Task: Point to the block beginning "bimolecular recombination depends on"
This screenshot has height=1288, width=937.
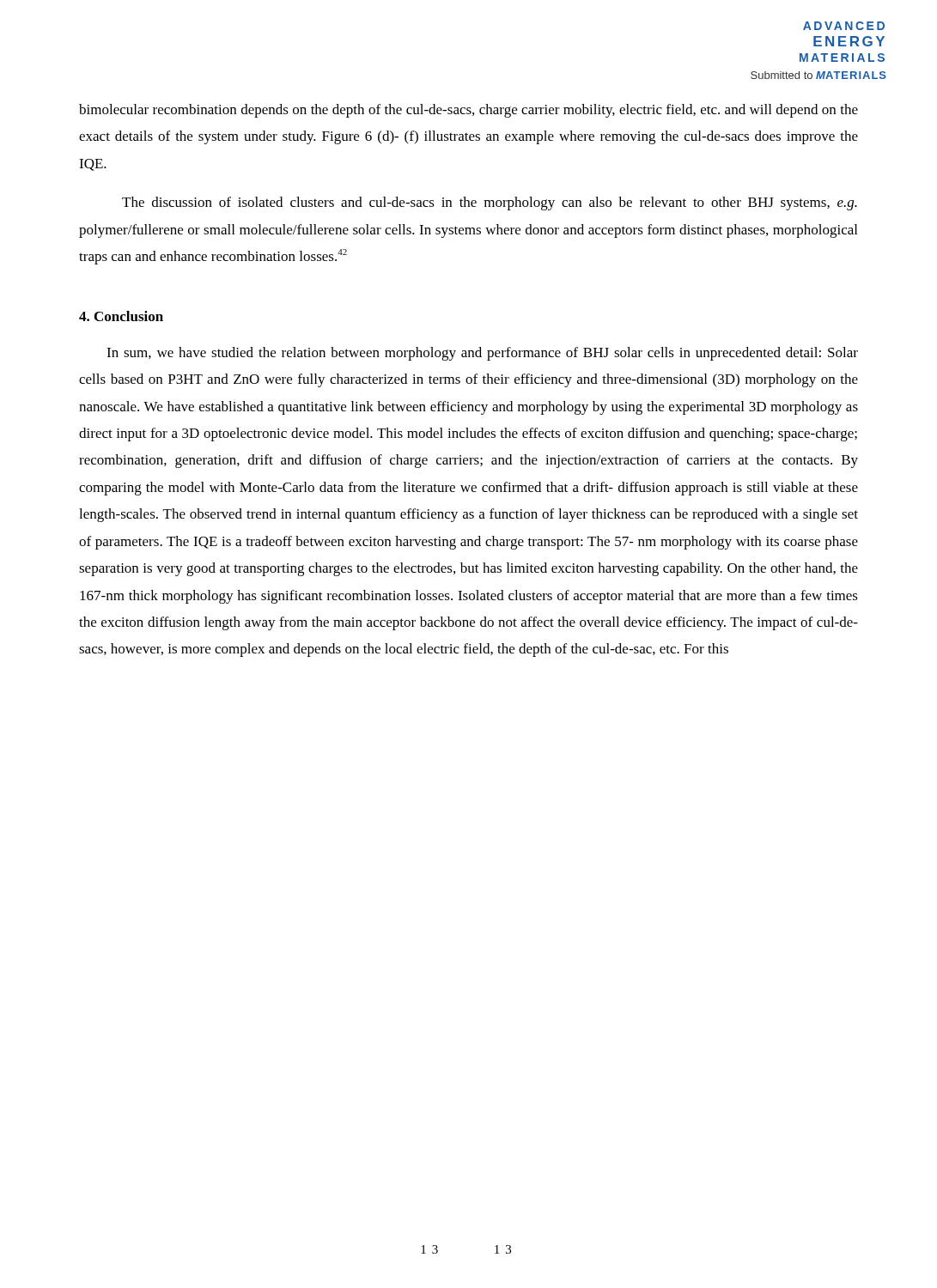Action: [x=468, y=136]
